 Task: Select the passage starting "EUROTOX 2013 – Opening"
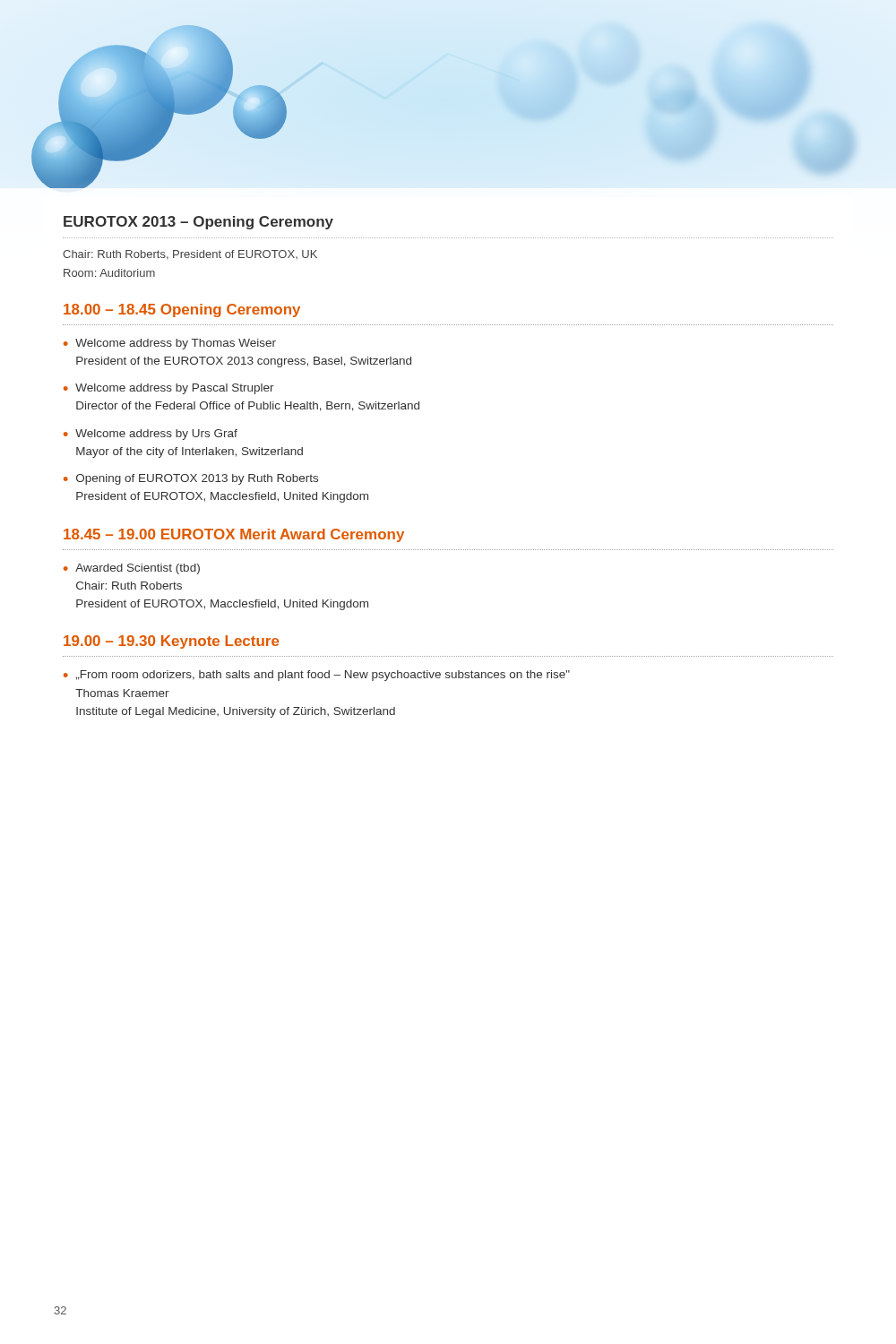pyautogui.click(x=198, y=222)
